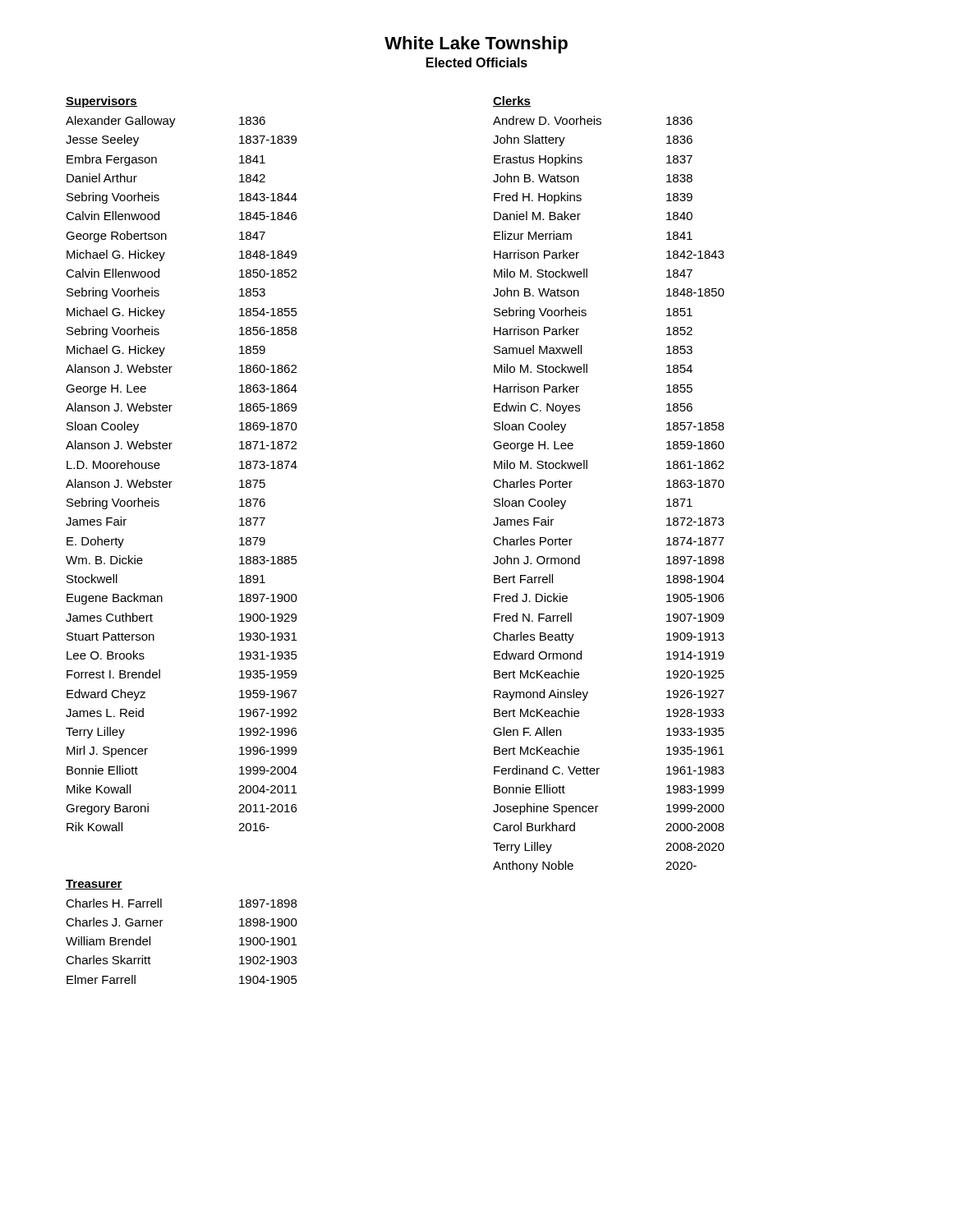Locate the list item that reads "Daniel Arthur1842"
The width and height of the screenshot is (953, 1232).
click(99, 178)
